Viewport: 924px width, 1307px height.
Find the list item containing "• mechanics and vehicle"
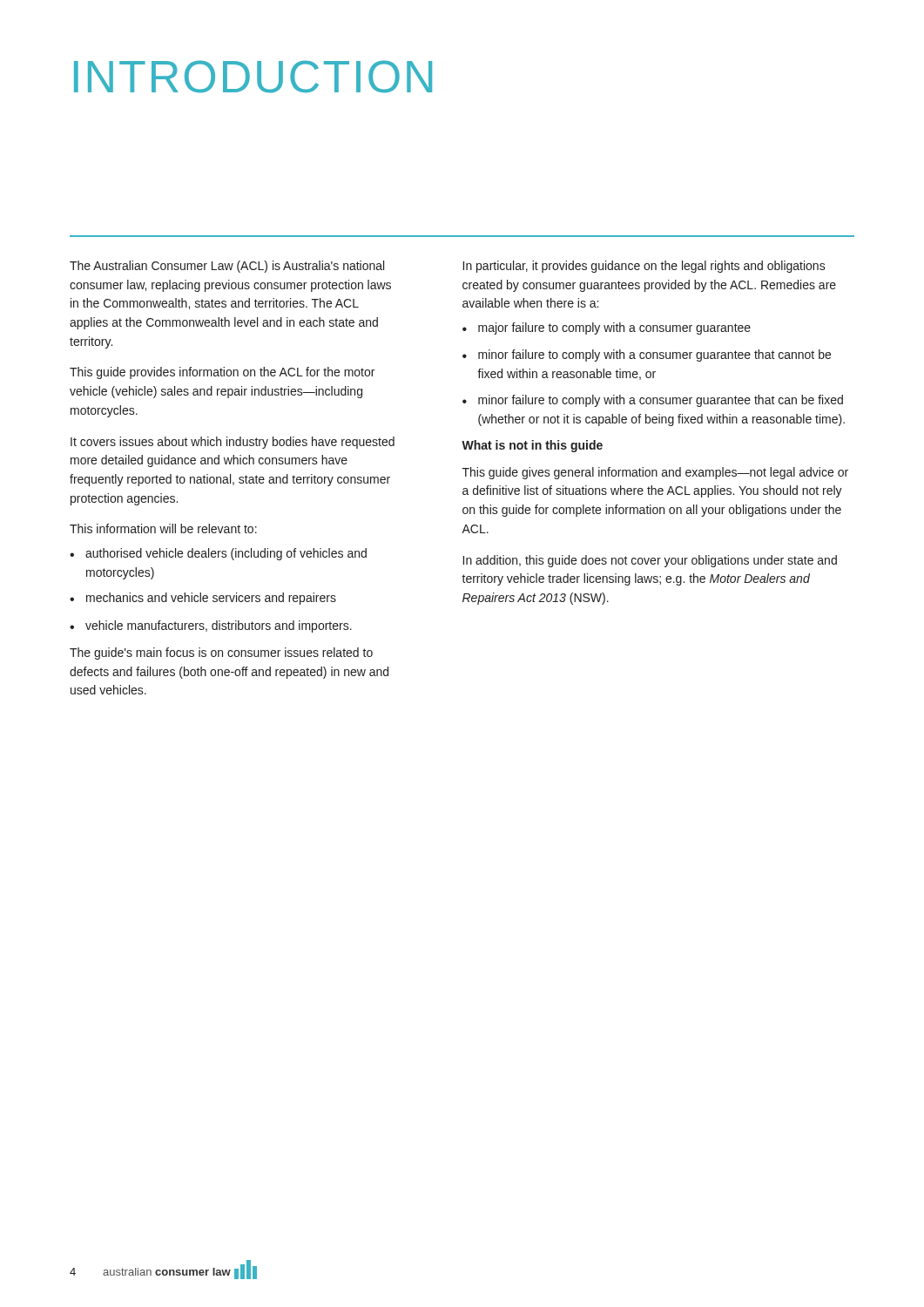(x=234, y=600)
